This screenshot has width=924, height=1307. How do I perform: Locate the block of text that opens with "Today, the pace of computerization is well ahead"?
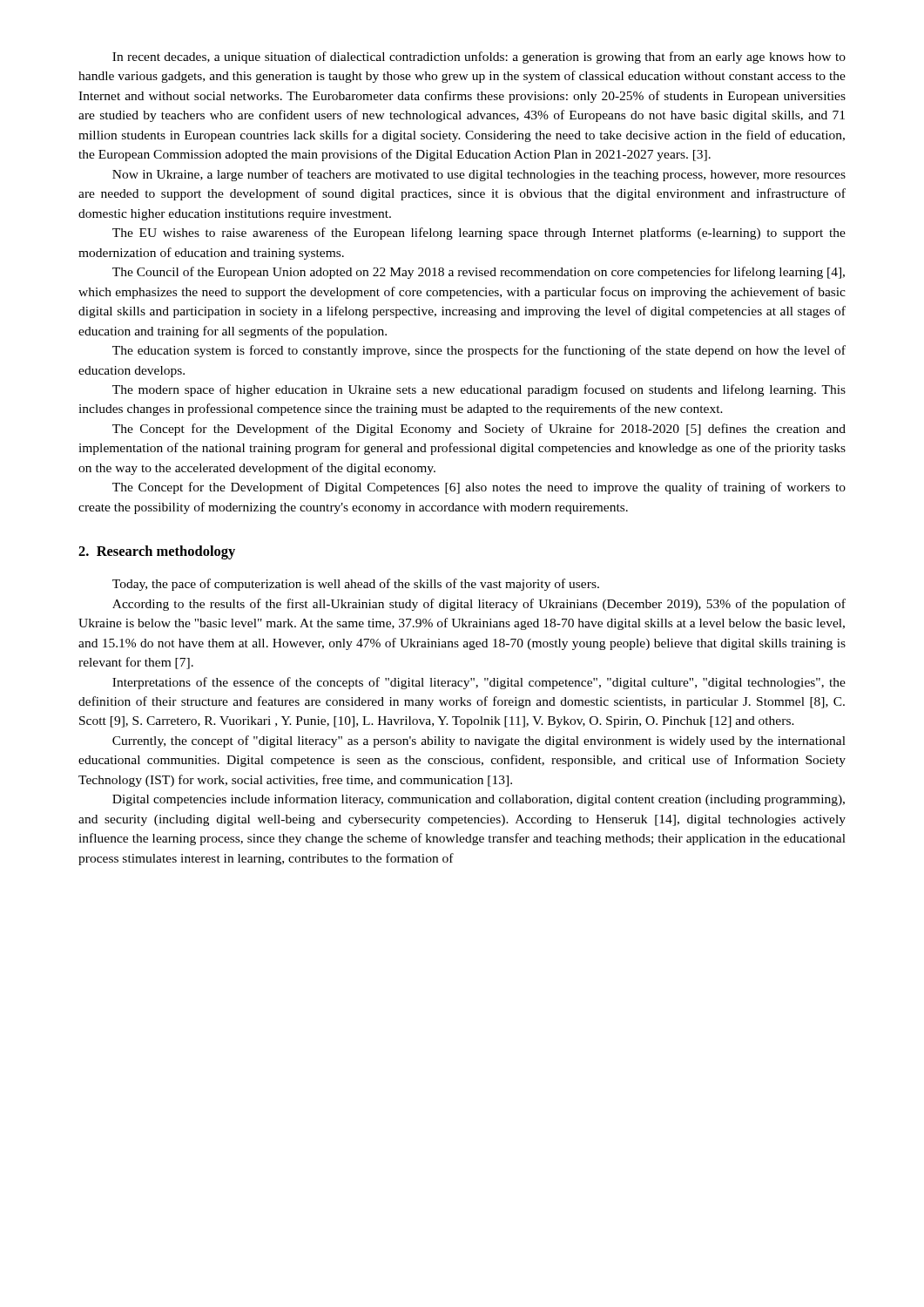[x=462, y=584]
